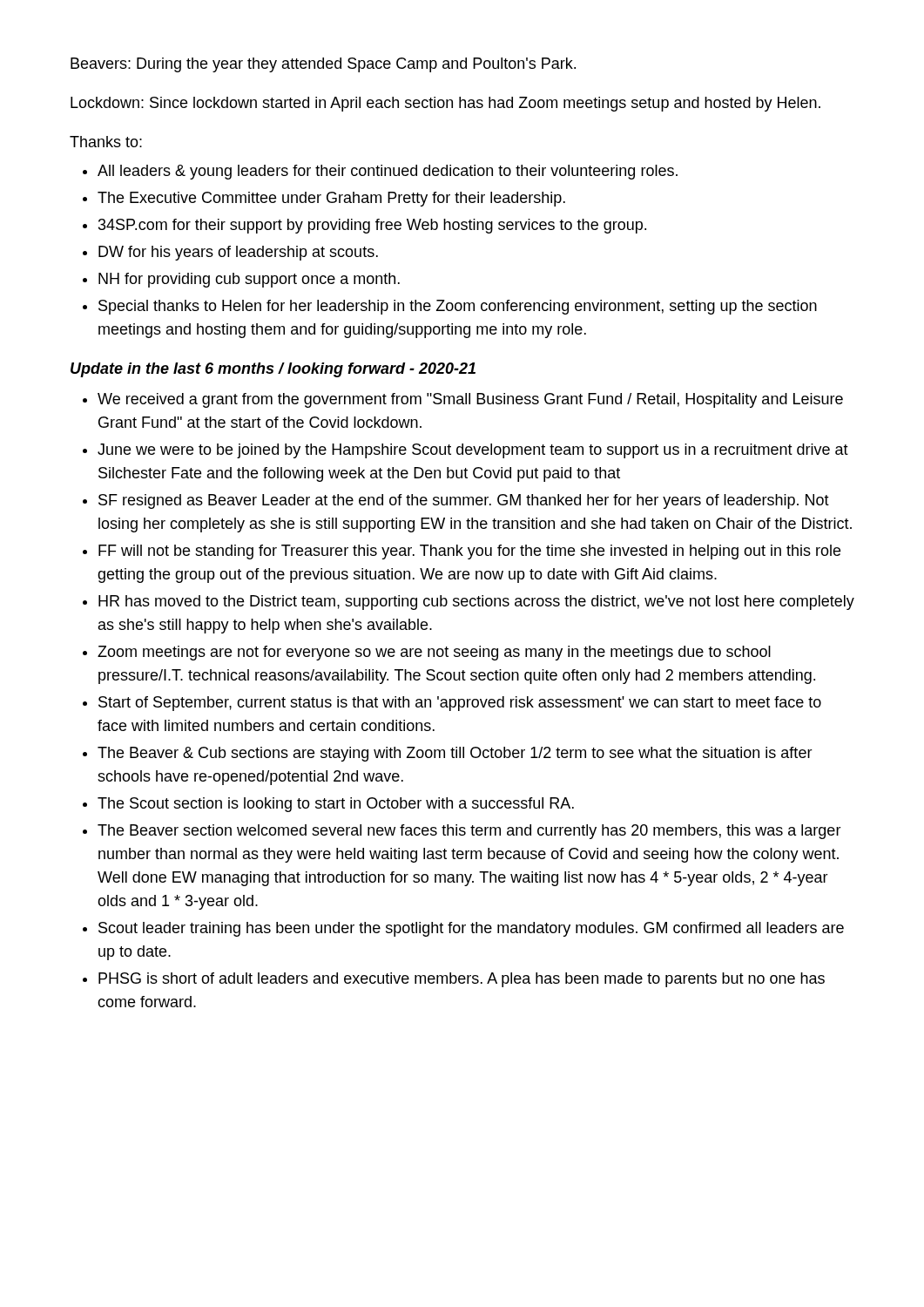Point to the block beginning "SF resigned as Beaver"
This screenshot has height=1307, width=924.
[x=462, y=512]
